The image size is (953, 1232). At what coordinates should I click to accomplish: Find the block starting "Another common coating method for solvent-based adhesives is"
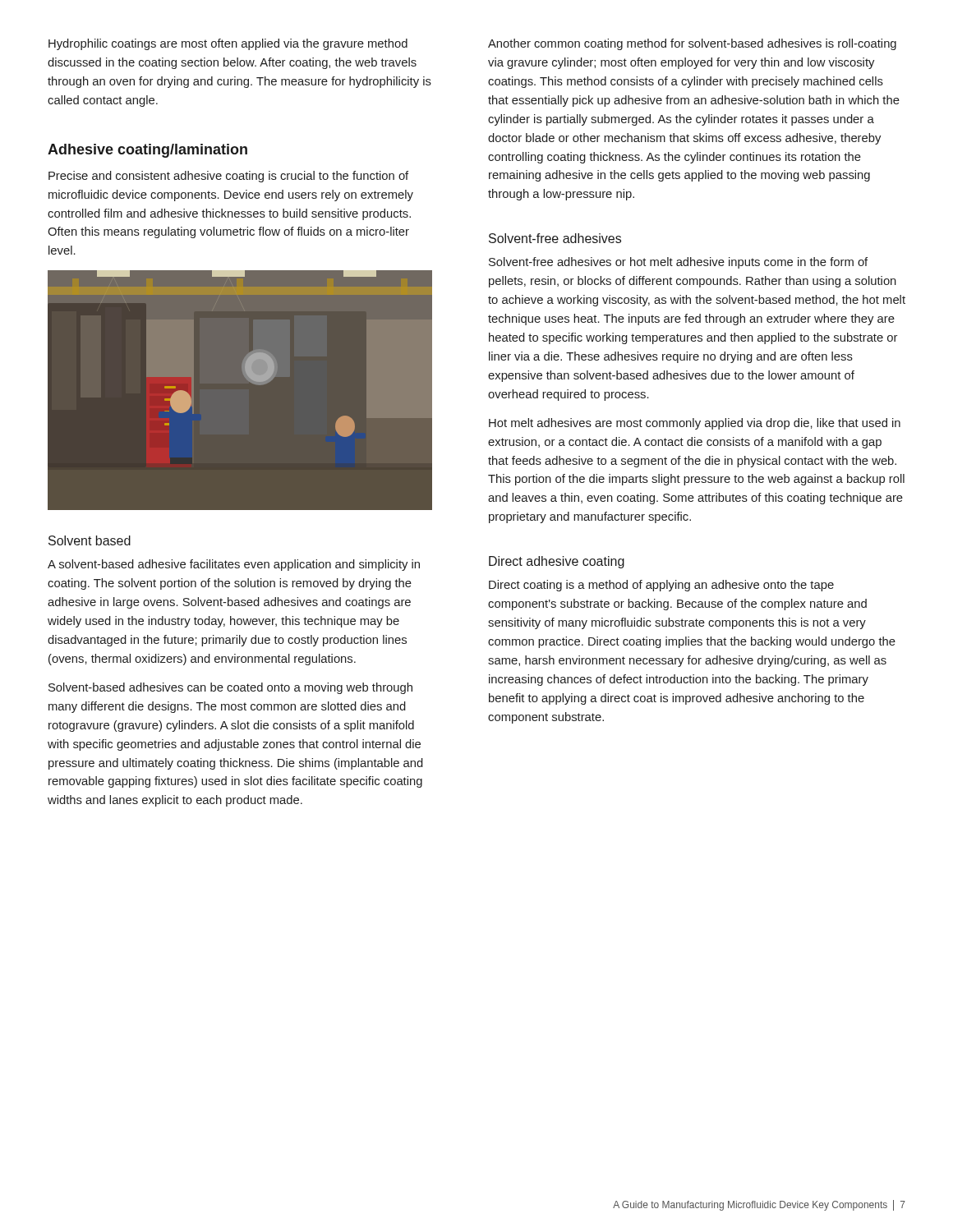pos(697,119)
